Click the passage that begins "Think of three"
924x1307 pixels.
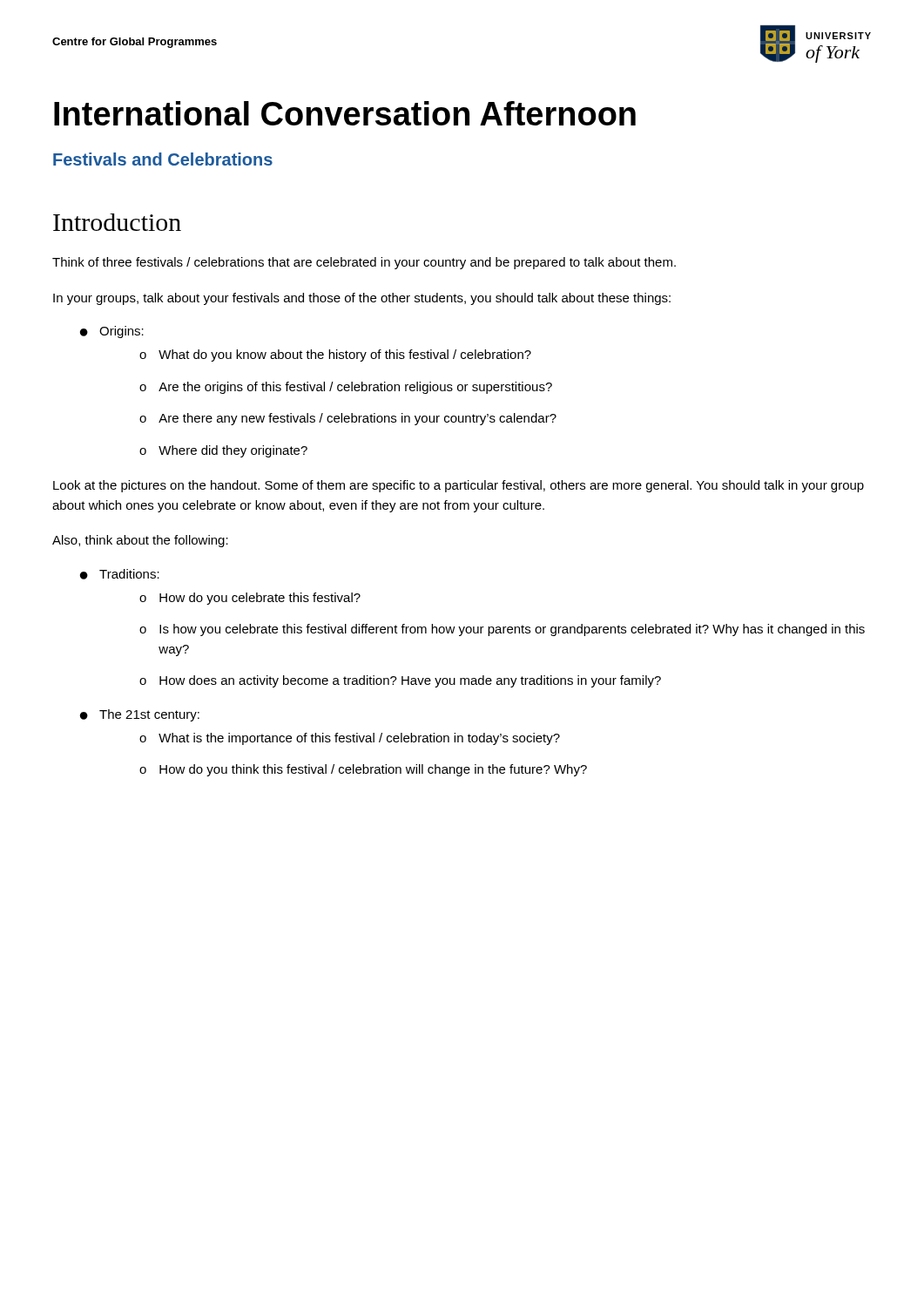[462, 262]
